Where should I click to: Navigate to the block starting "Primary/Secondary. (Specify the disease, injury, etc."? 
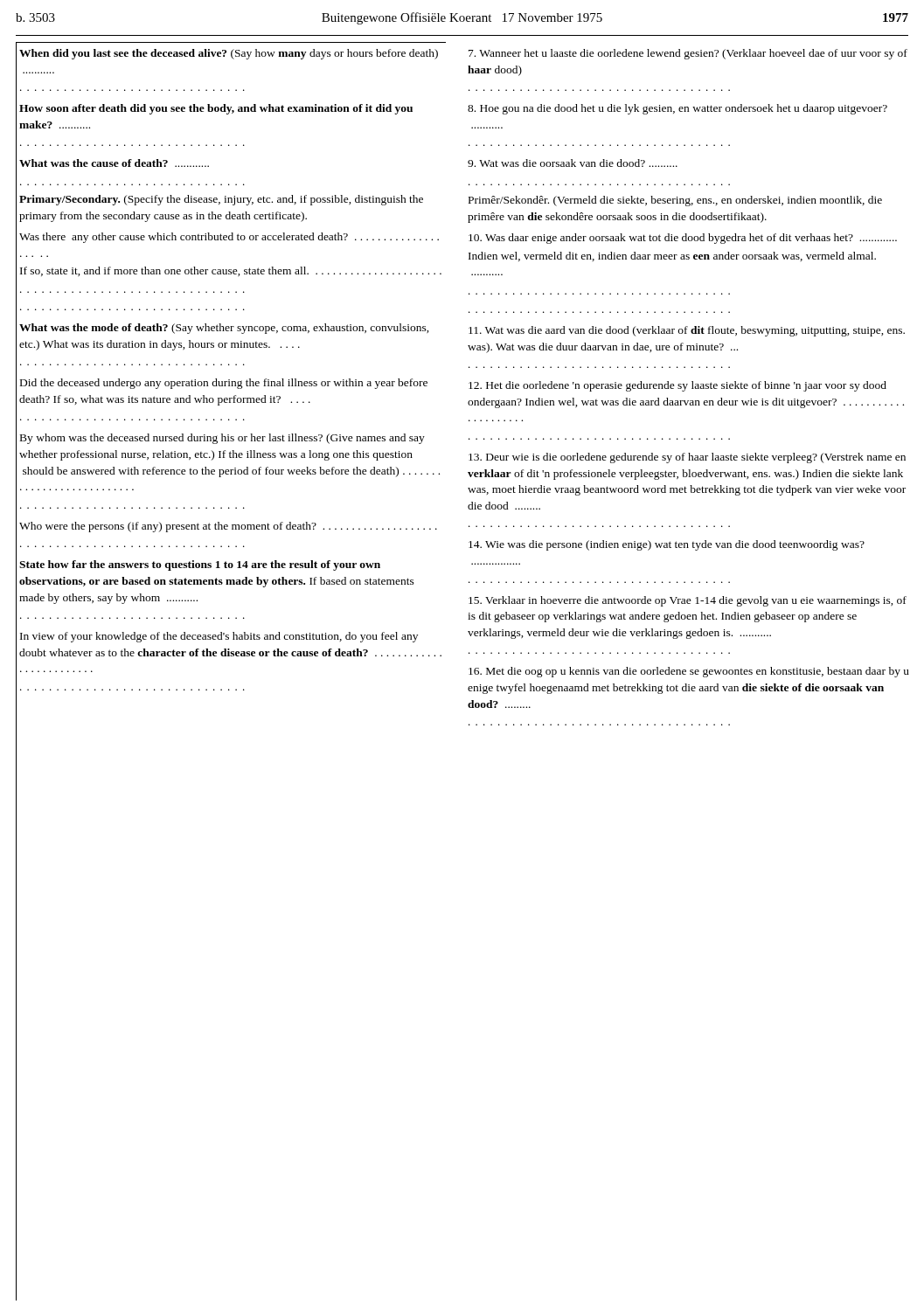(221, 207)
